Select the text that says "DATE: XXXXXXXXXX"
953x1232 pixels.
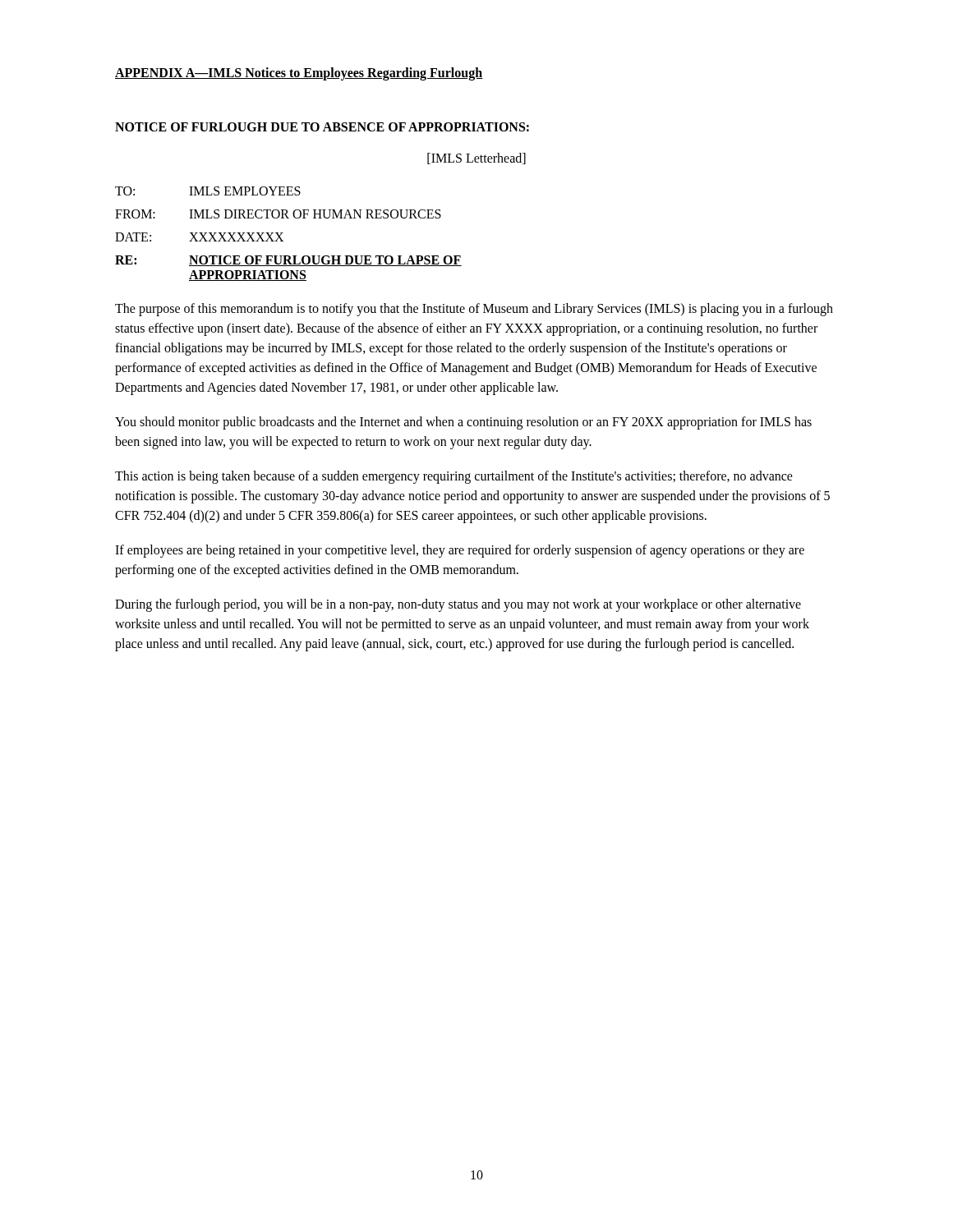[199, 237]
